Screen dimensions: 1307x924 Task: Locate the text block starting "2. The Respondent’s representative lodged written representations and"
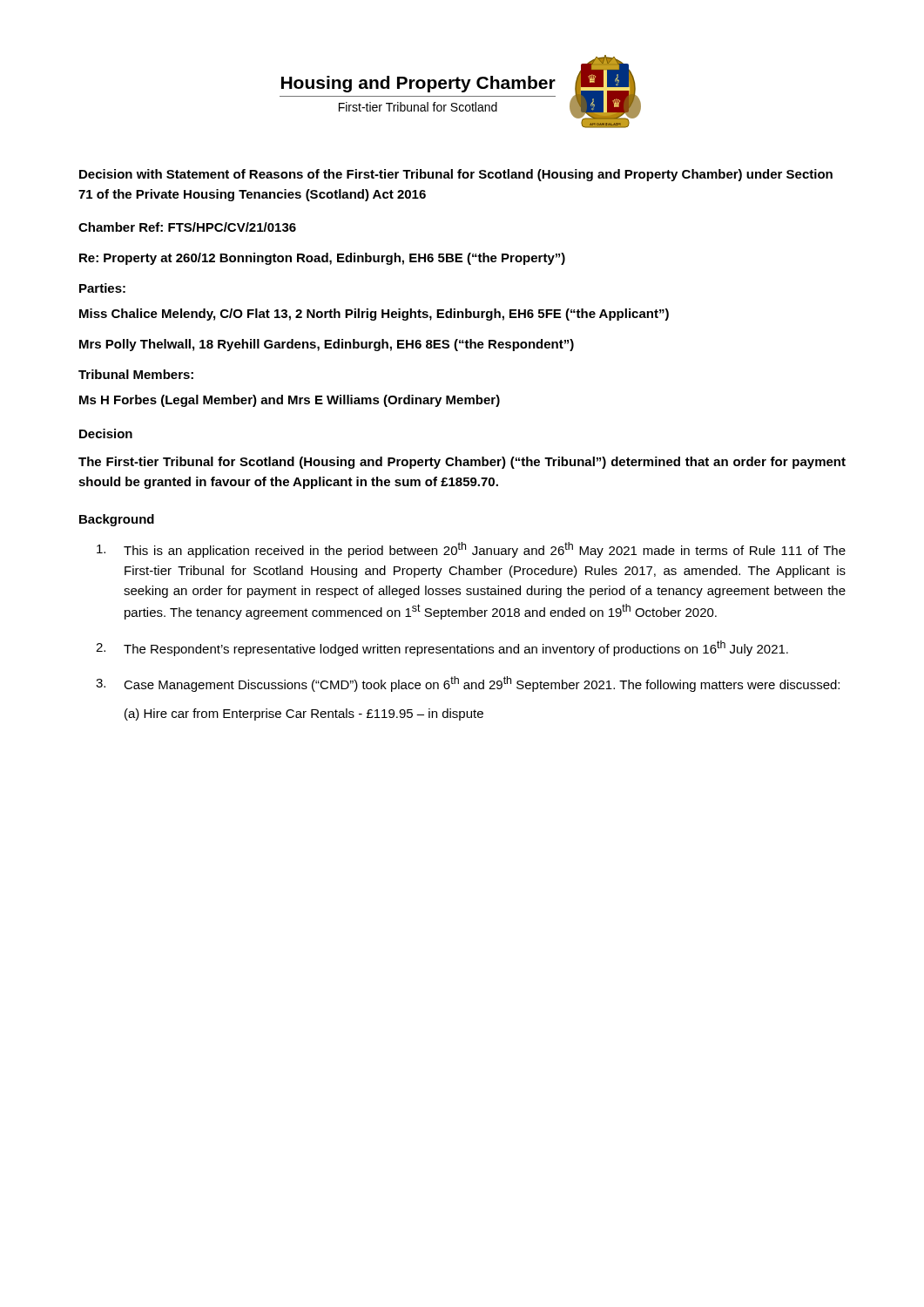pos(442,647)
